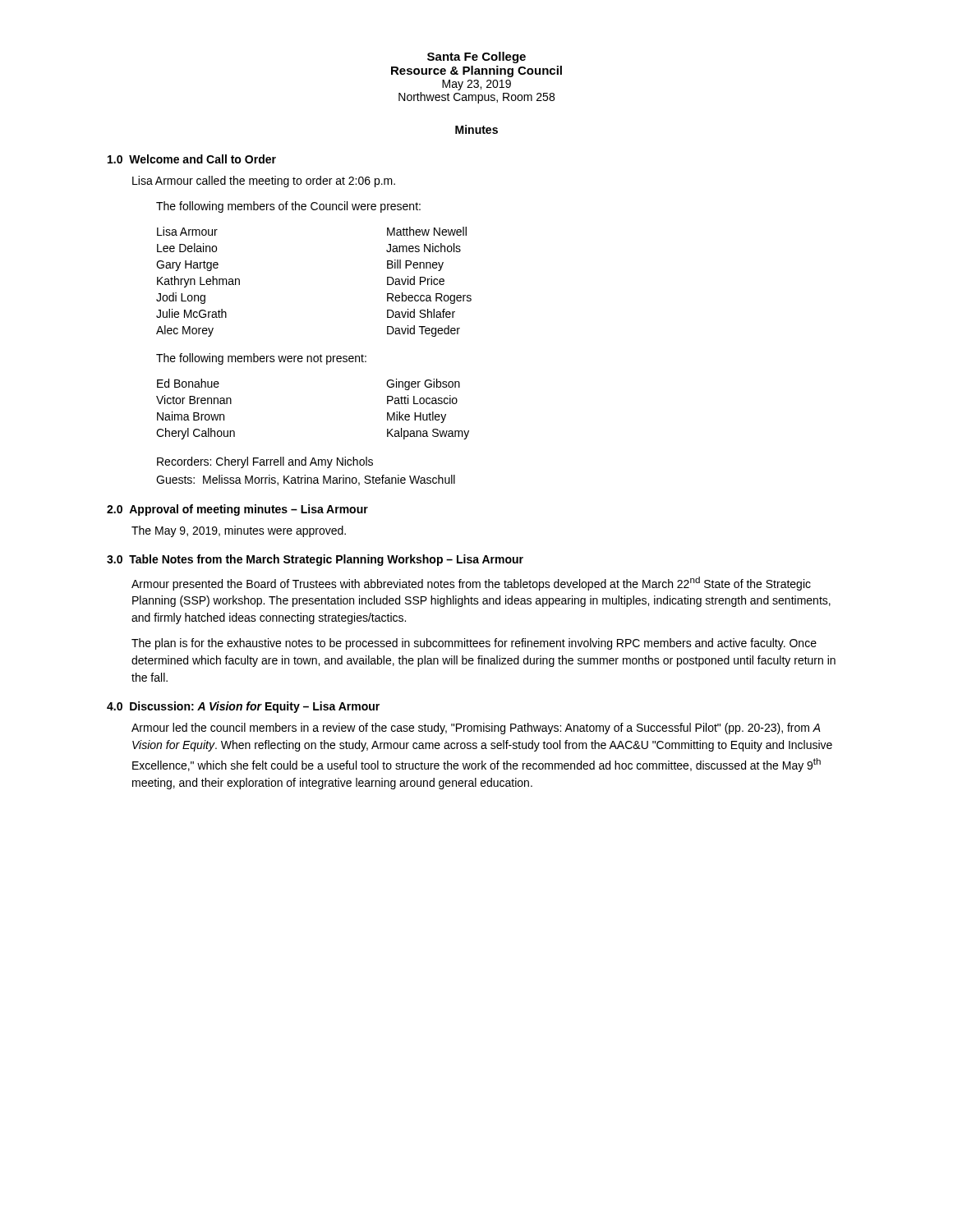
Task: Locate the section header that opens with "1.0 Welcome and"
Action: 191,159
